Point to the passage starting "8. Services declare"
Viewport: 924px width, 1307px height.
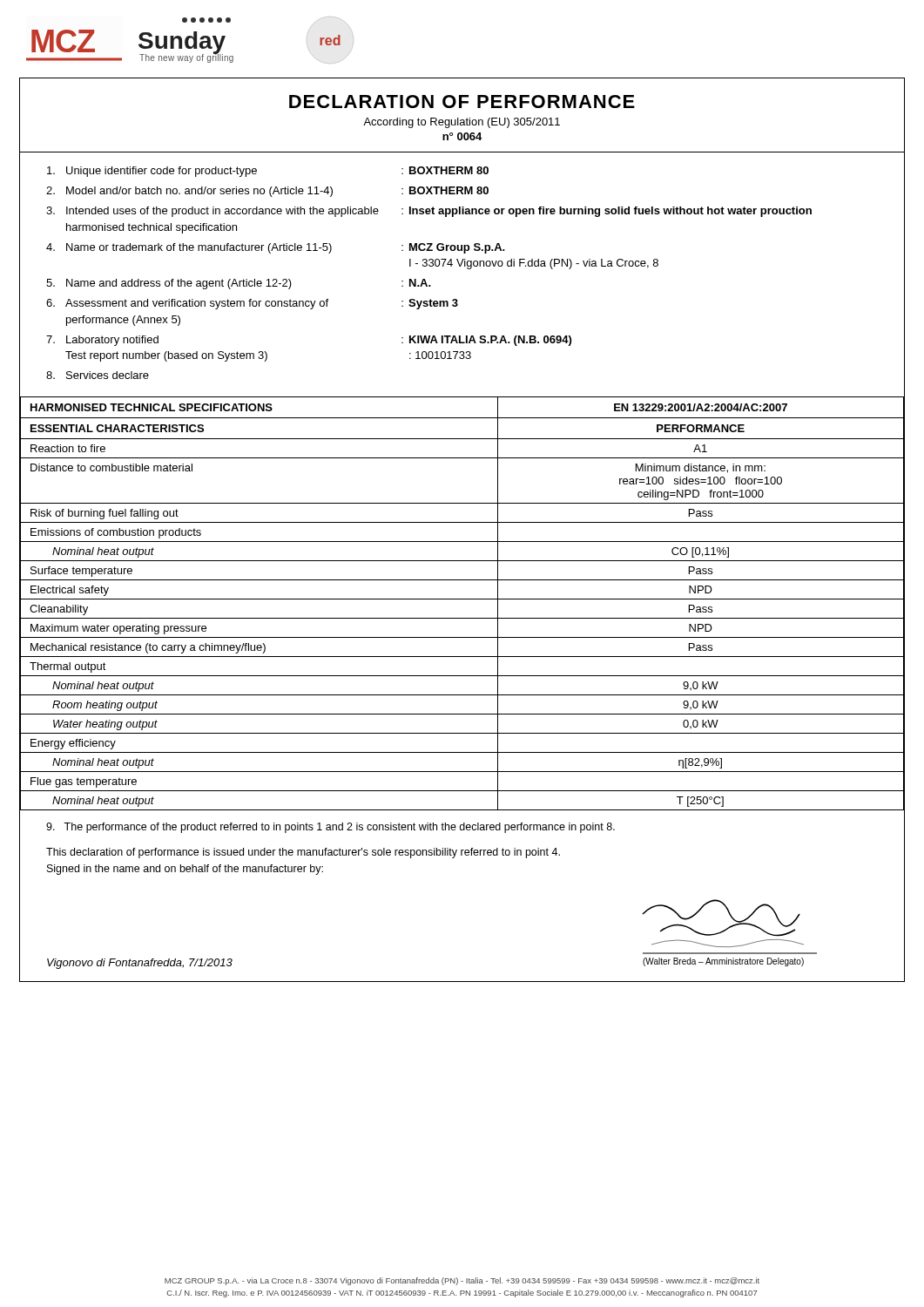coord(98,375)
